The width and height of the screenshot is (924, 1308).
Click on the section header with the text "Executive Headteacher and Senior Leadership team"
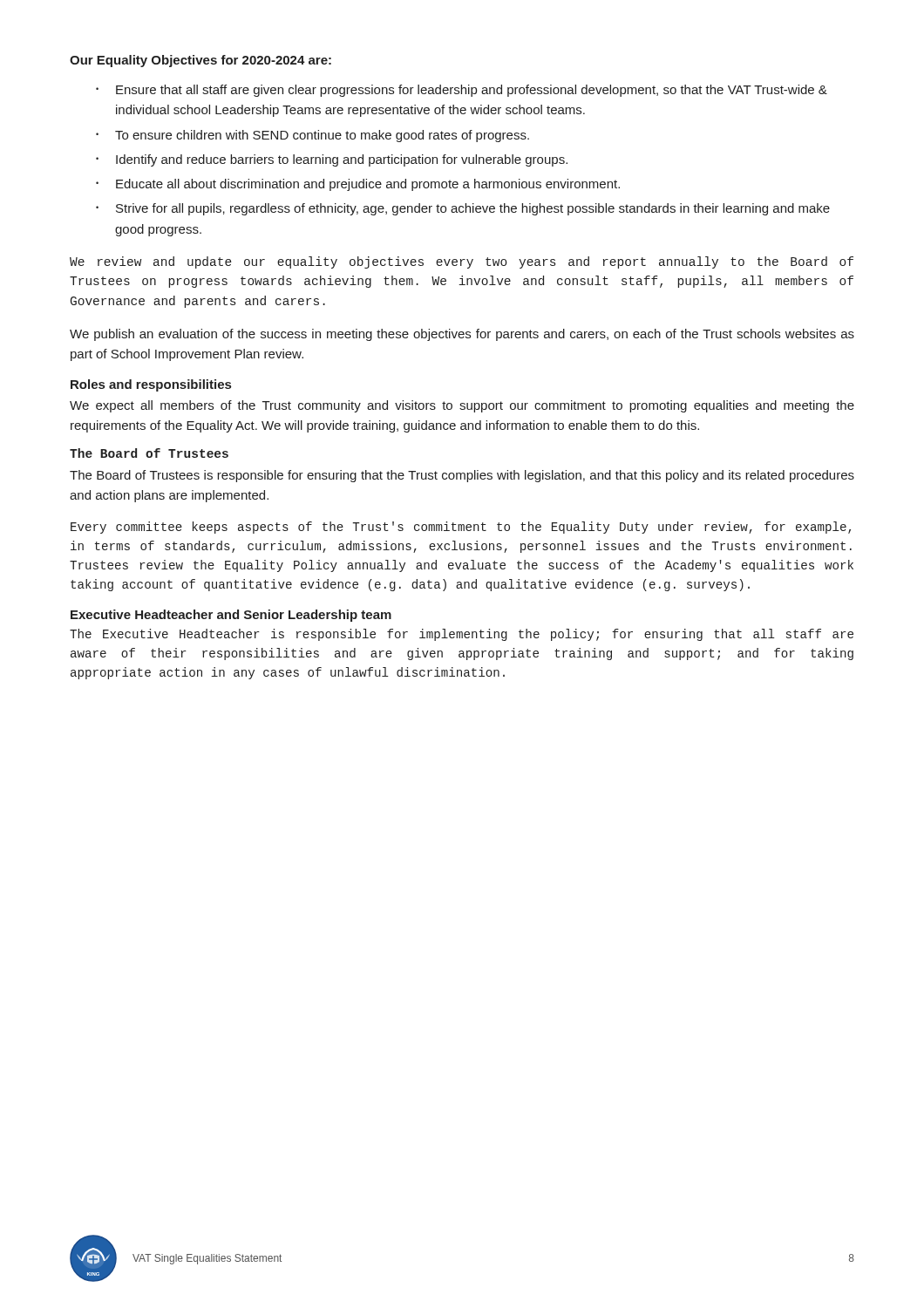tap(231, 614)
